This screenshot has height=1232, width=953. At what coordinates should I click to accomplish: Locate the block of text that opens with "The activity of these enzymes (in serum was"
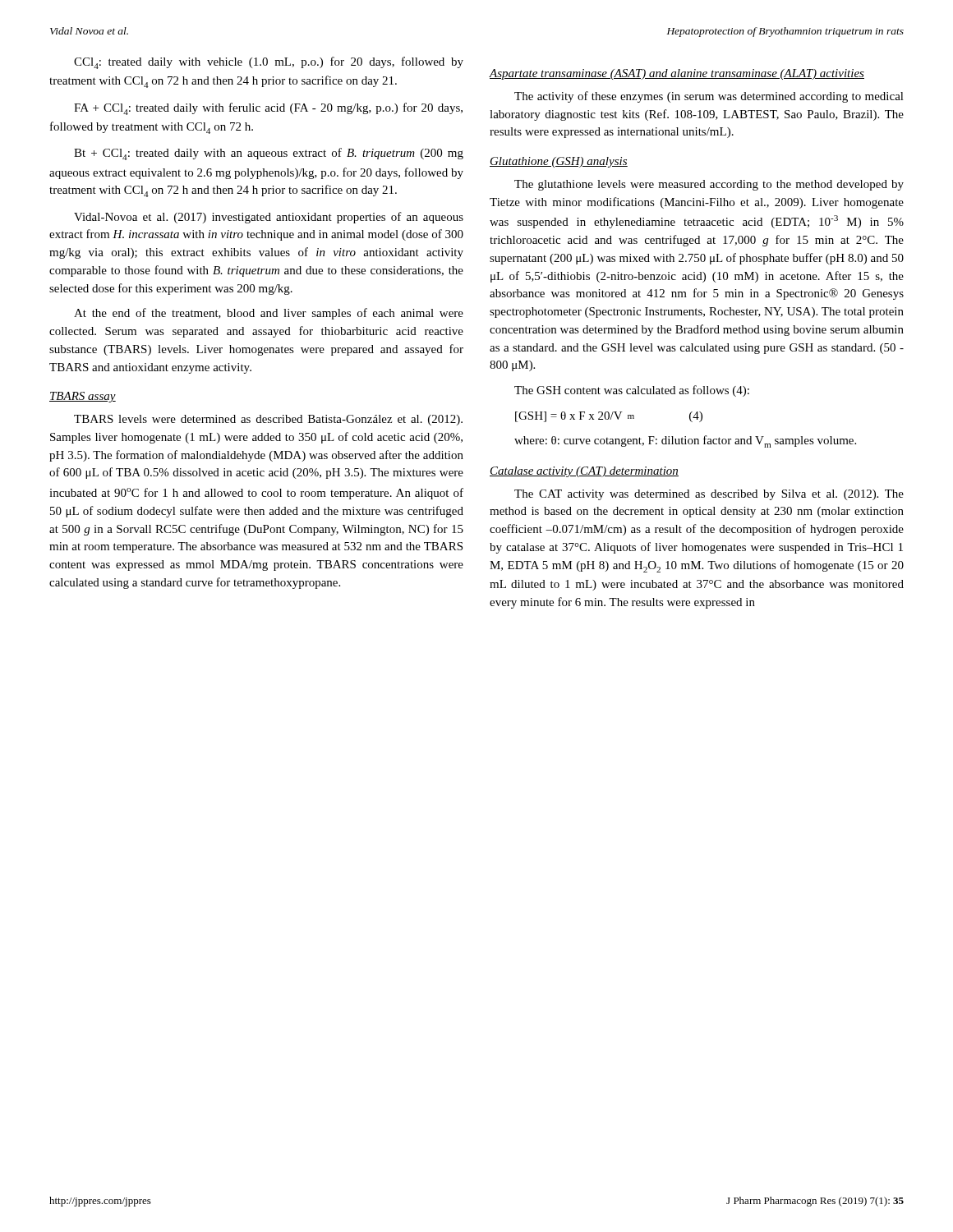(697, 115)
